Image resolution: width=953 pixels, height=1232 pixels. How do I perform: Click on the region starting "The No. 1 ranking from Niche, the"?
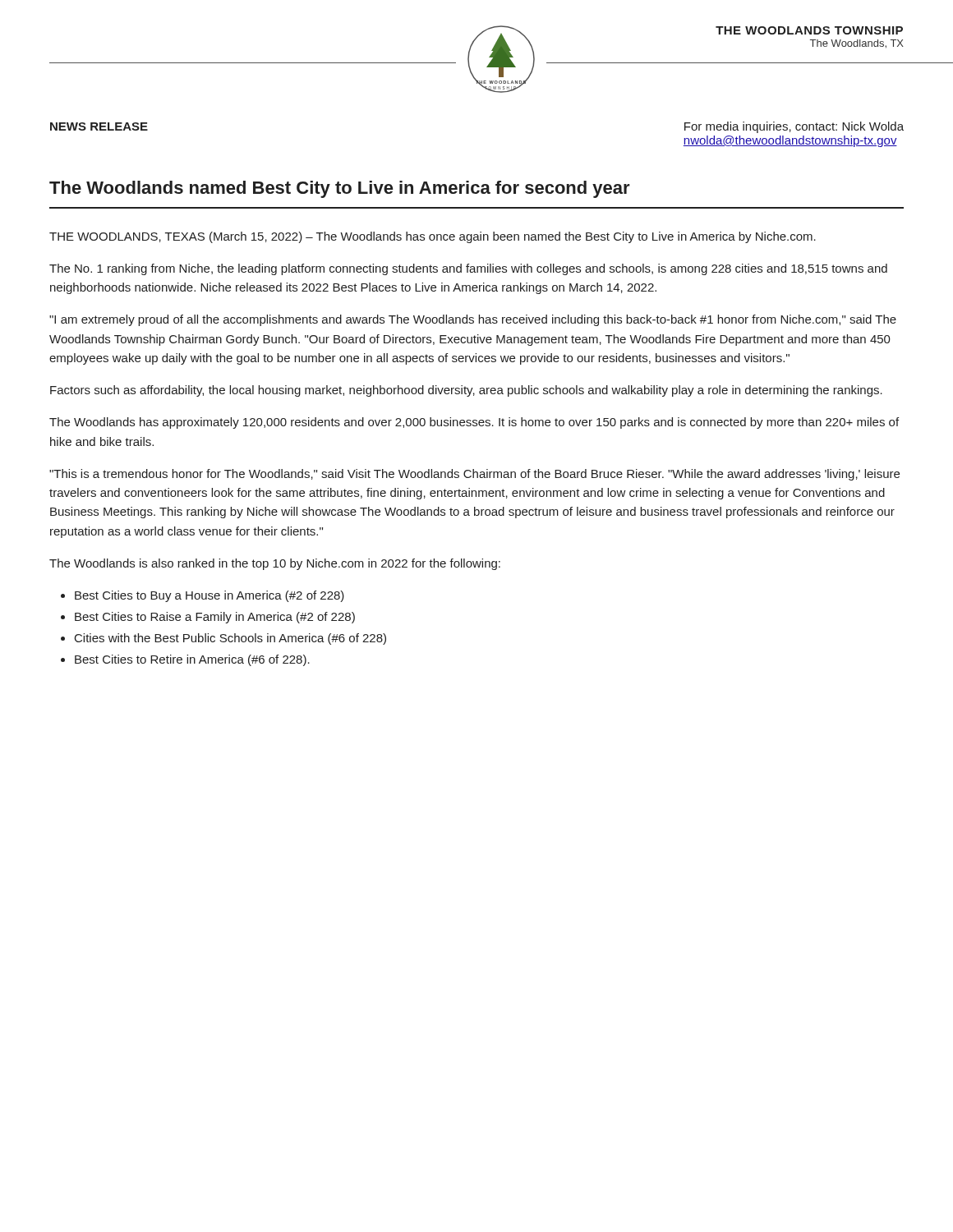468,278
